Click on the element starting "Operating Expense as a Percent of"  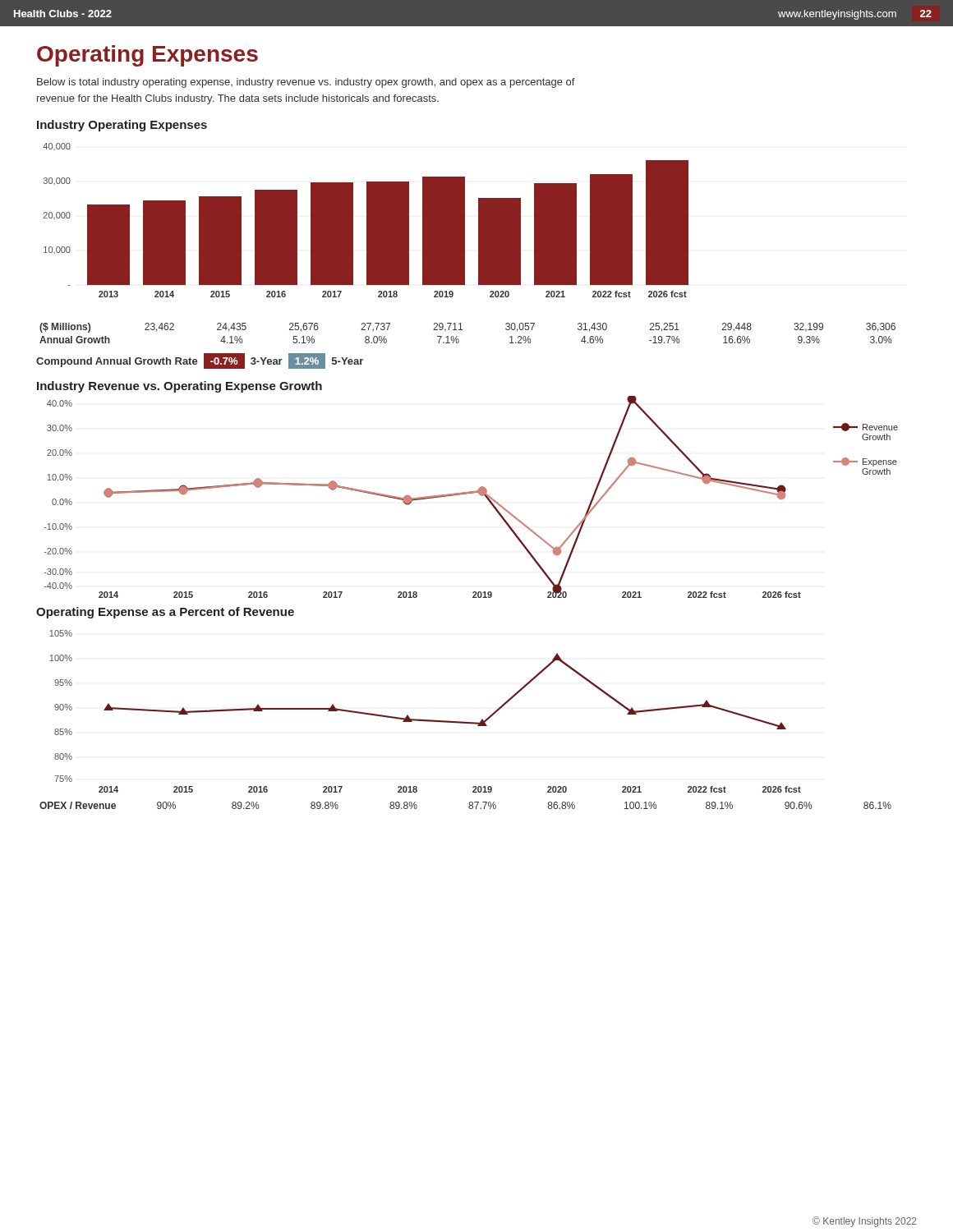click(x=165, y=612)
